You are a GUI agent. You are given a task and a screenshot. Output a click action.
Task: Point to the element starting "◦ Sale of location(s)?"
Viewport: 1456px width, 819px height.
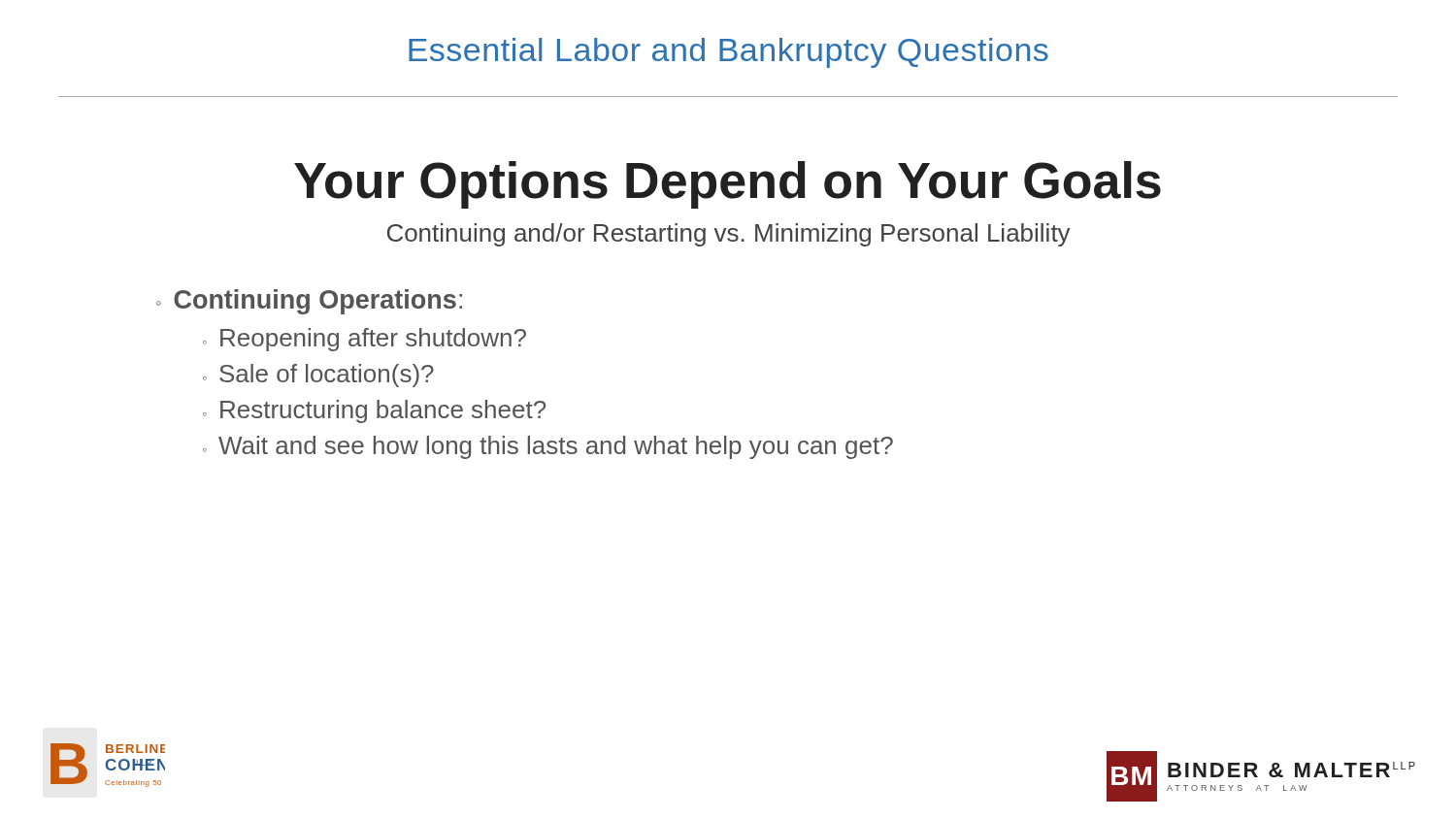coord(318,374)
